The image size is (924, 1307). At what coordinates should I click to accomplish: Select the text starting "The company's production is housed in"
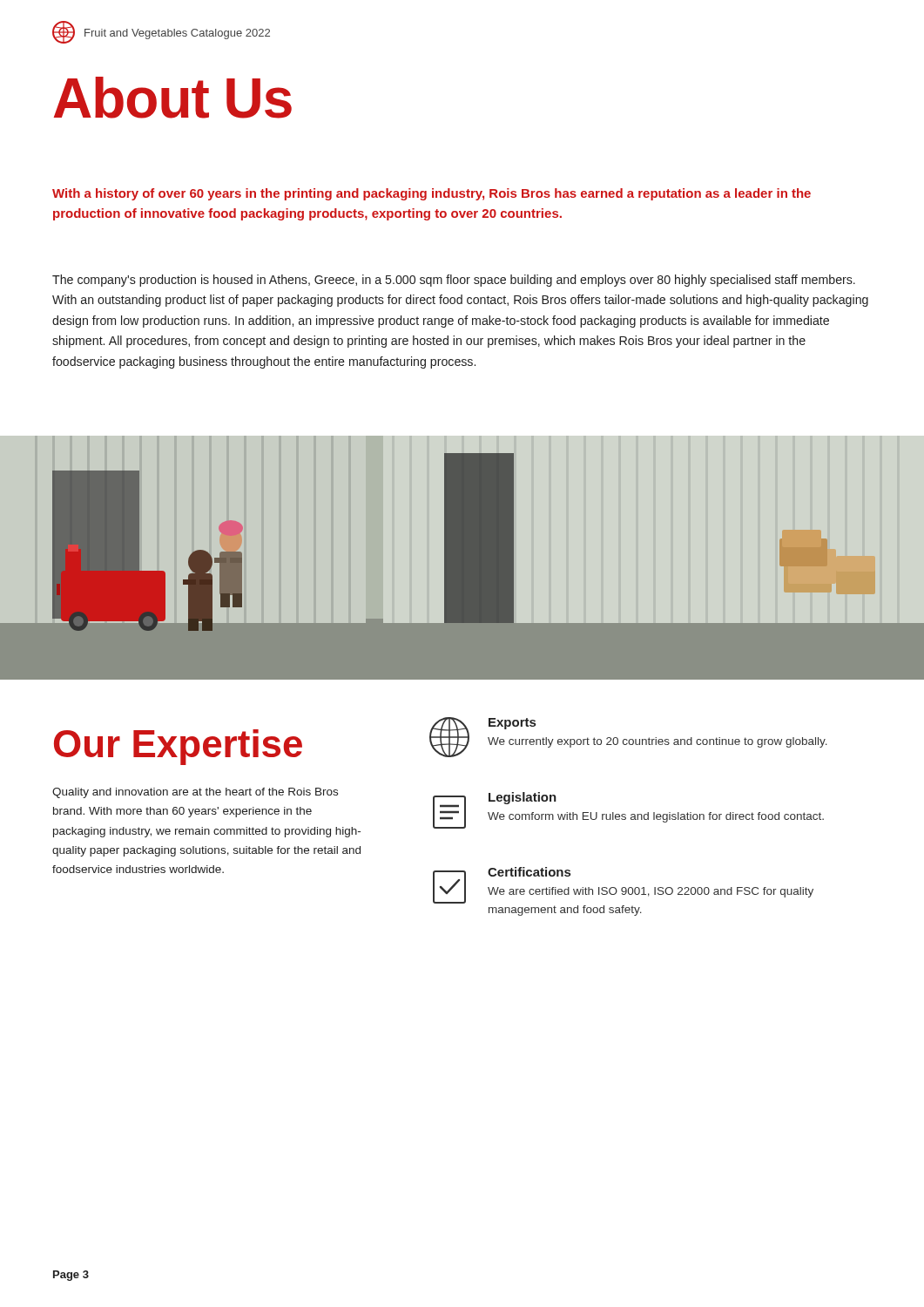[x=460, y=321]
